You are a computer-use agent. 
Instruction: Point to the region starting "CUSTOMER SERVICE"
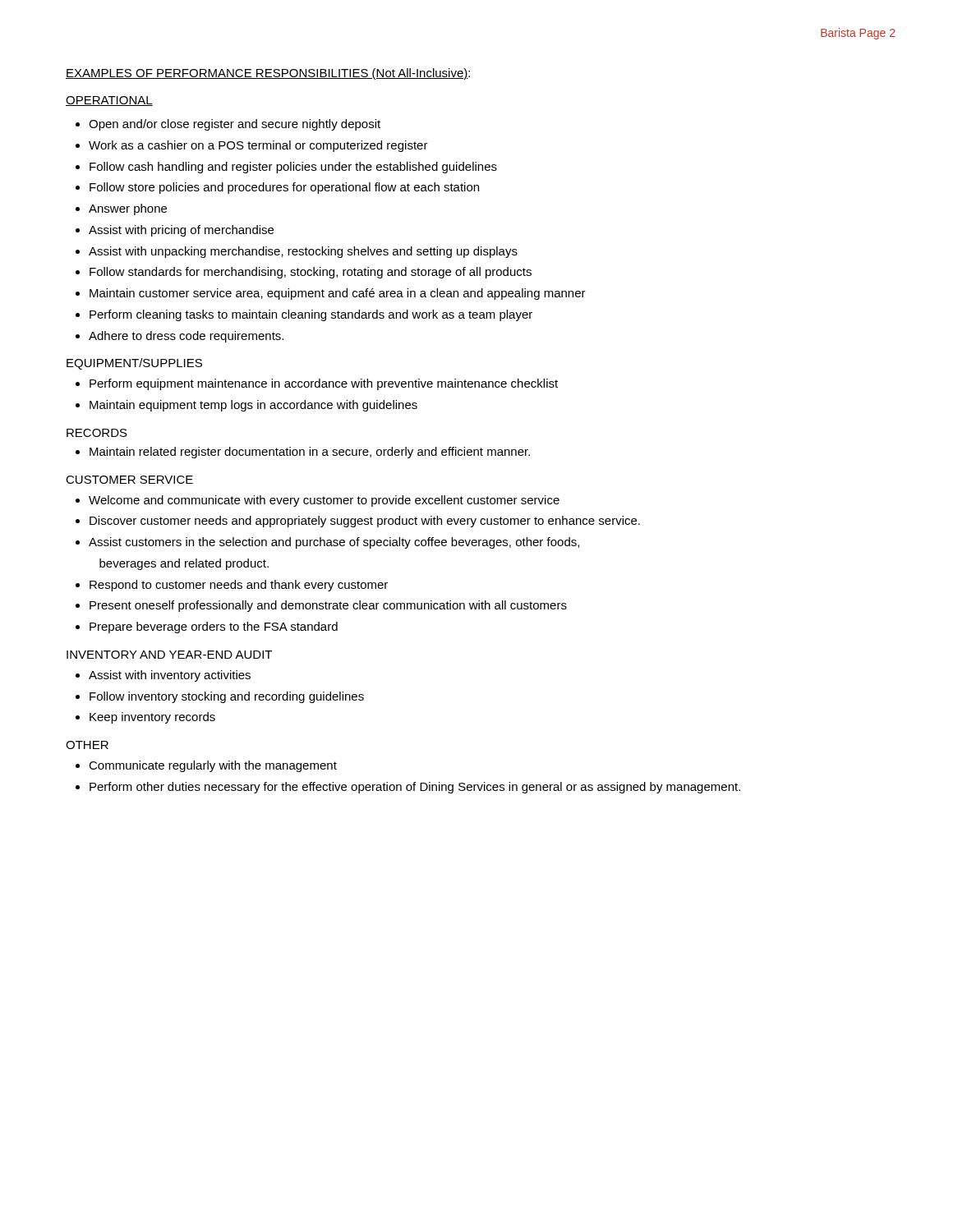[x=130, y=479]
